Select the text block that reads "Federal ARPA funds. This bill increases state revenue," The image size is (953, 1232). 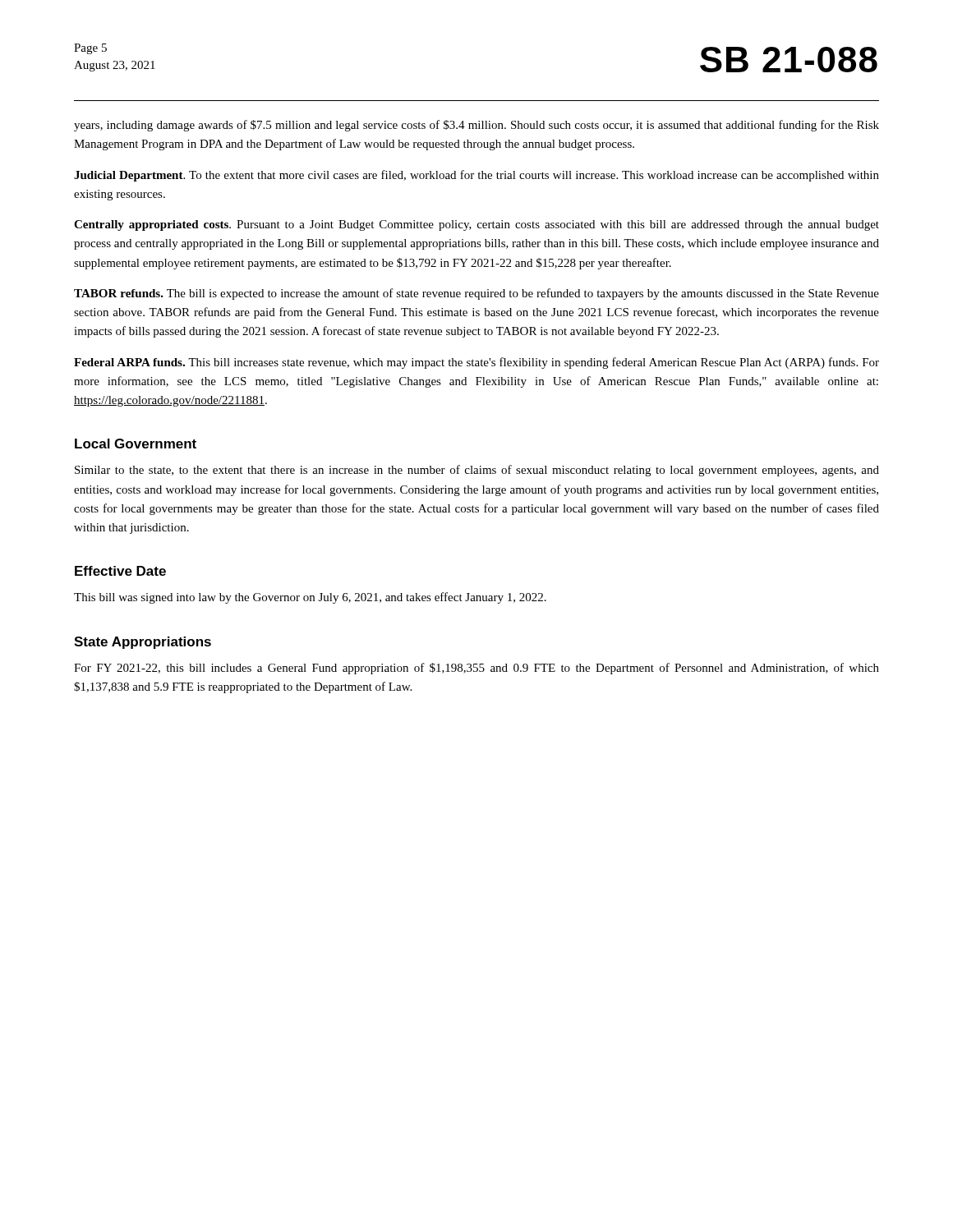(x=476, y=381)
